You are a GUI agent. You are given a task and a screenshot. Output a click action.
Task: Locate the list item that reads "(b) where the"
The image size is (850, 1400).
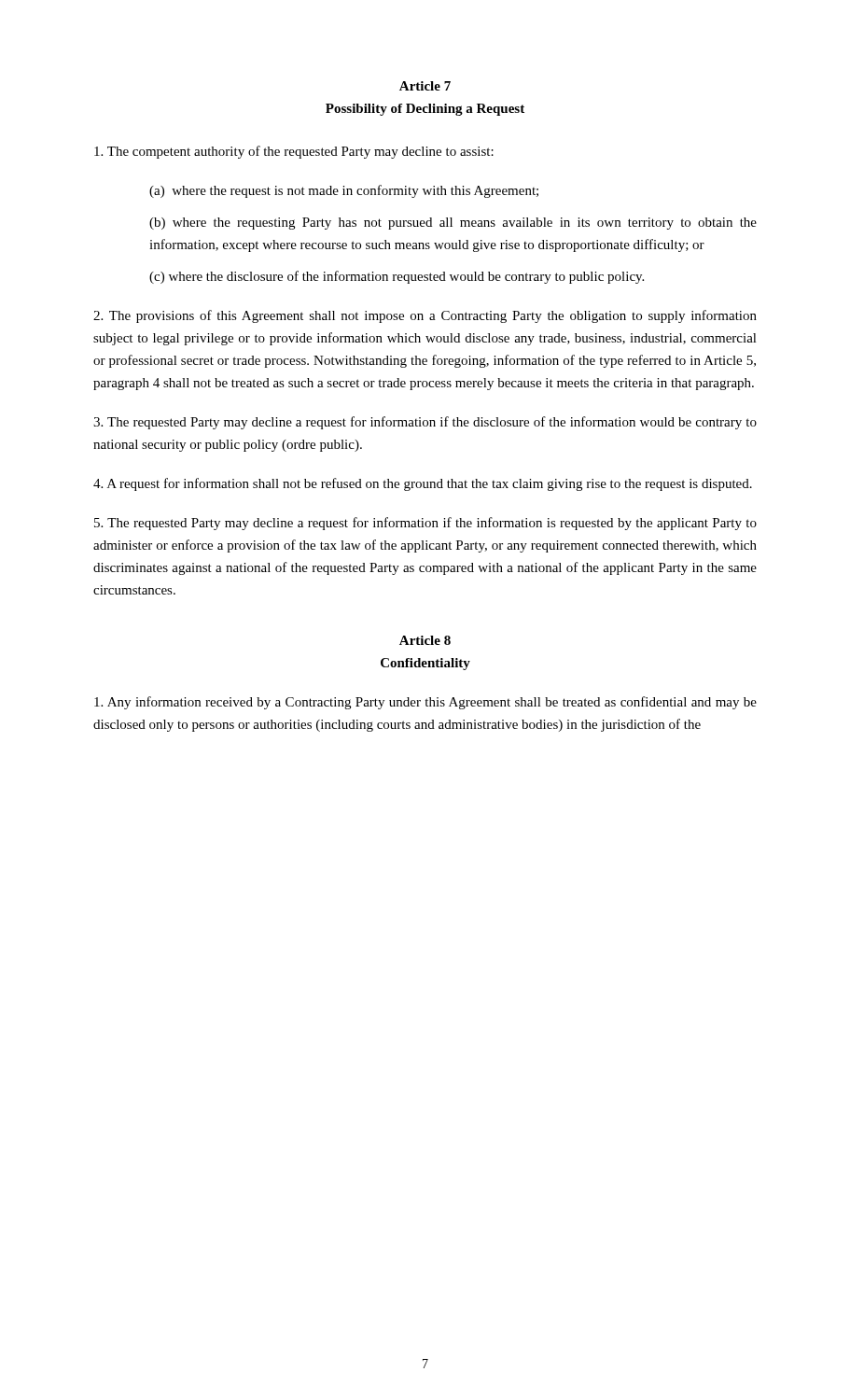453,233
